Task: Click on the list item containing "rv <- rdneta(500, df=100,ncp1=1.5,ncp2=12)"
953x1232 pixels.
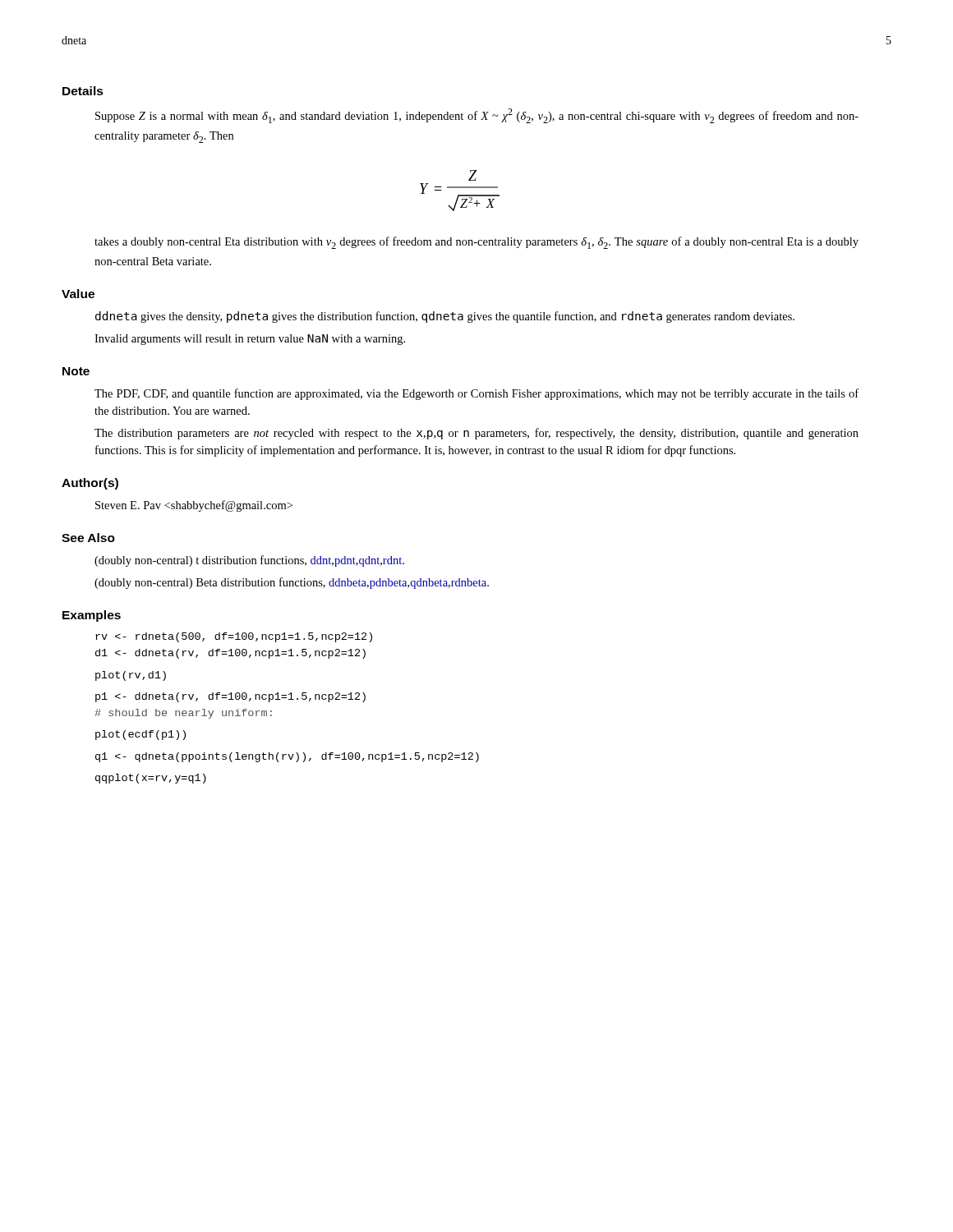Action: (x=234, y=637)
